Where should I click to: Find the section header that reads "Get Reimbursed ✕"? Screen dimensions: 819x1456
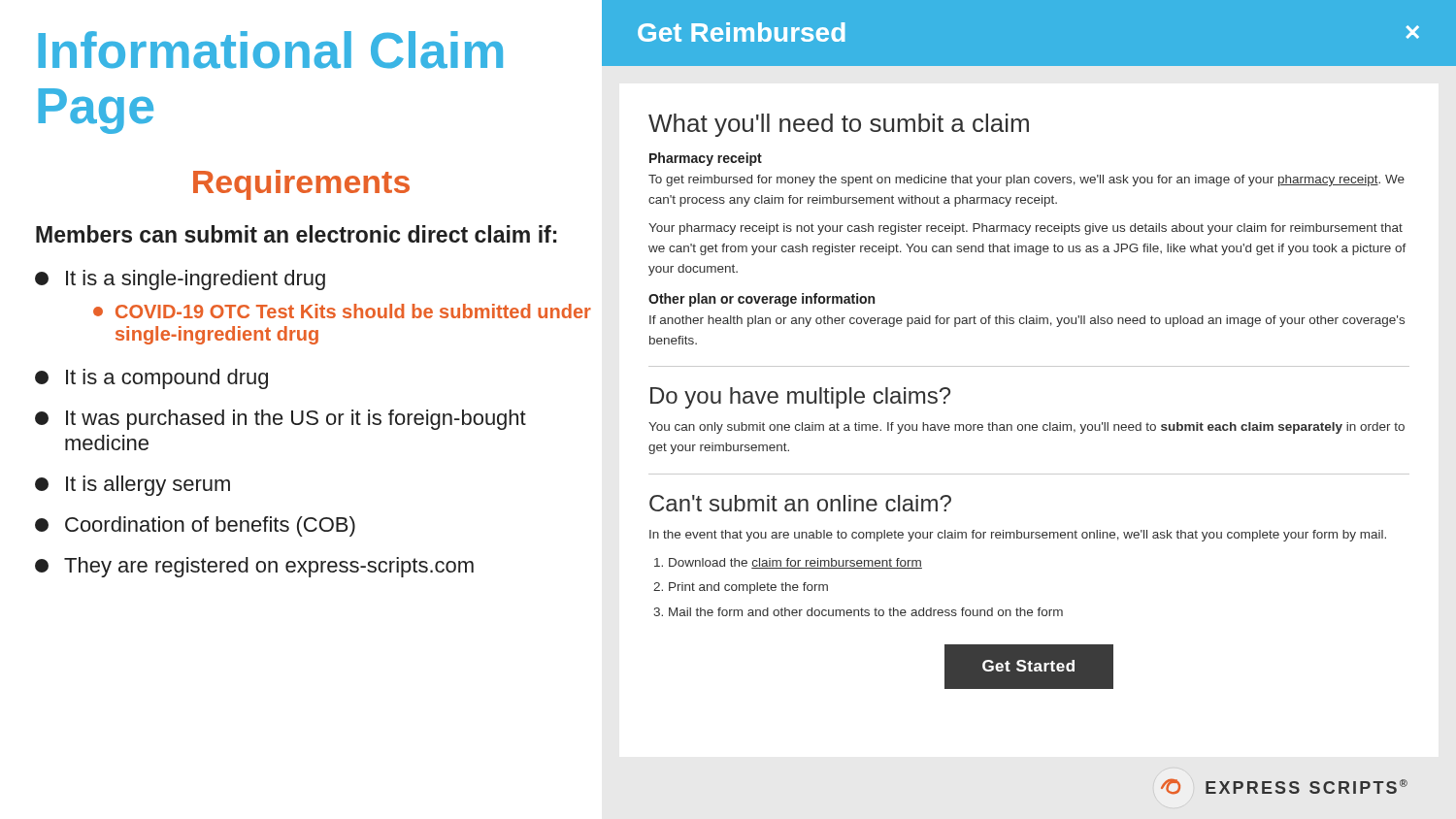744,32
